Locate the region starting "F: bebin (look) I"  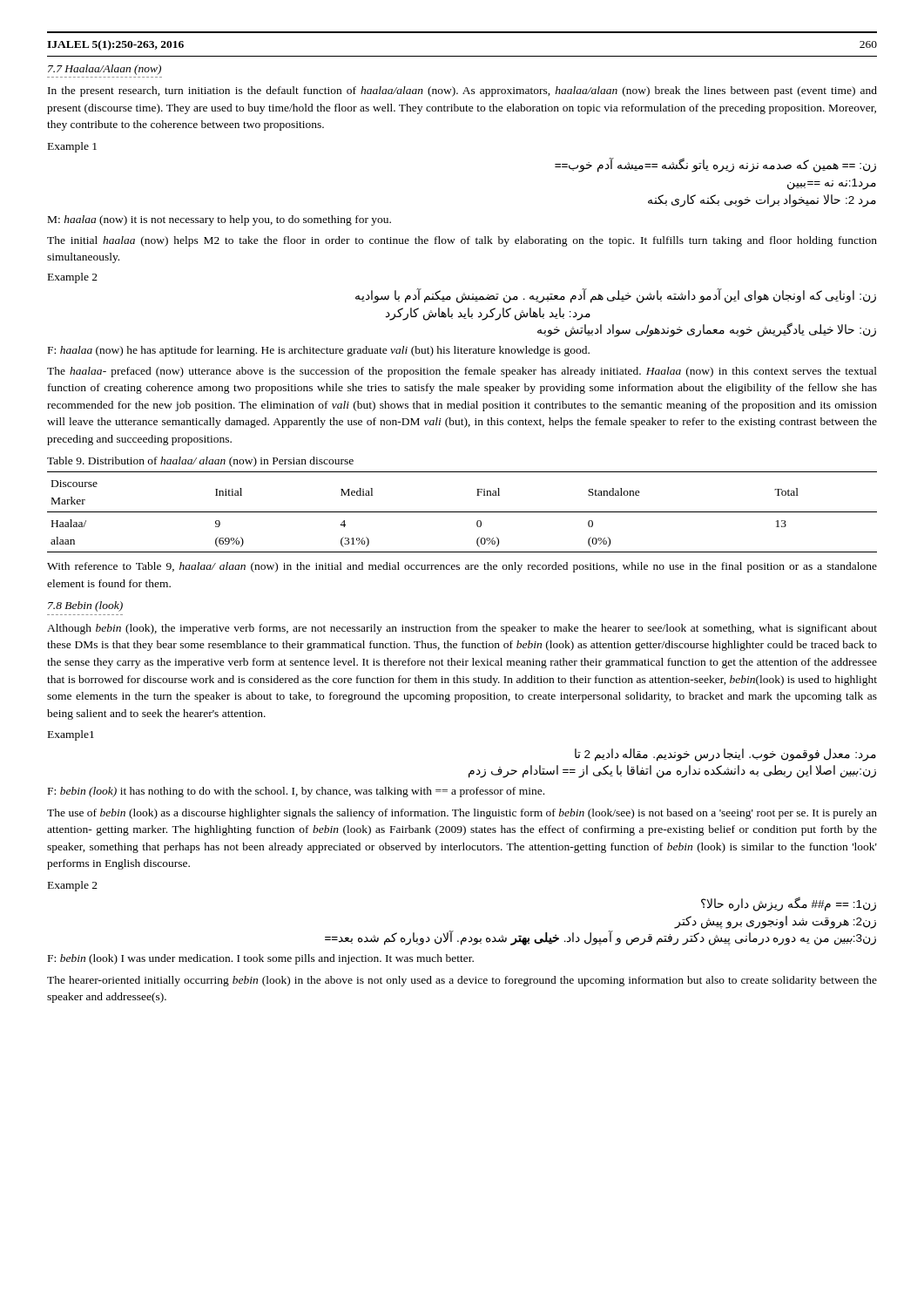(x=261, y=958)
